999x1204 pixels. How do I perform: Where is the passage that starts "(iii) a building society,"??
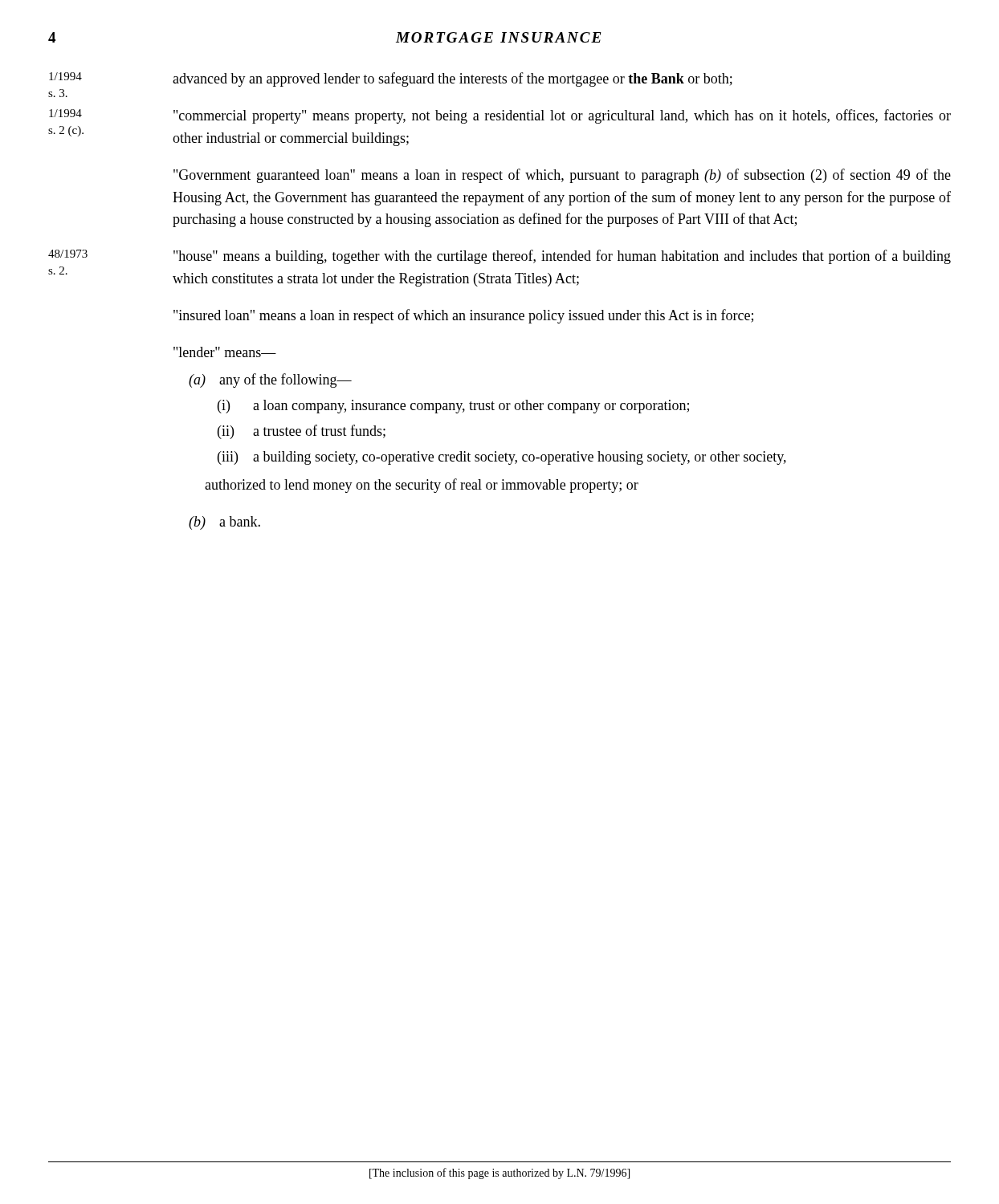pyautogui.click(x=502, y=457)
